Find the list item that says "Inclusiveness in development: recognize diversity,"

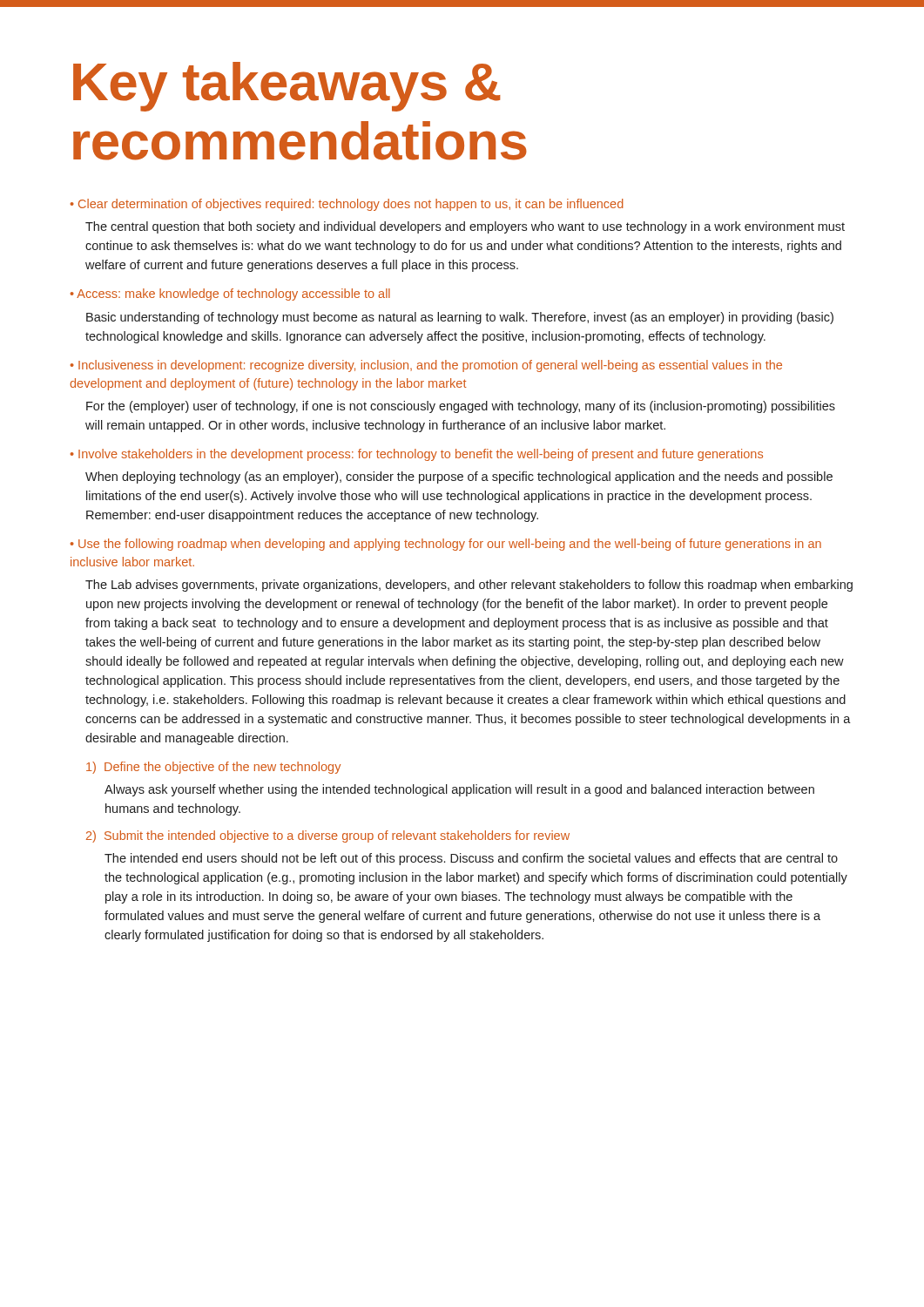pos(462,395)
